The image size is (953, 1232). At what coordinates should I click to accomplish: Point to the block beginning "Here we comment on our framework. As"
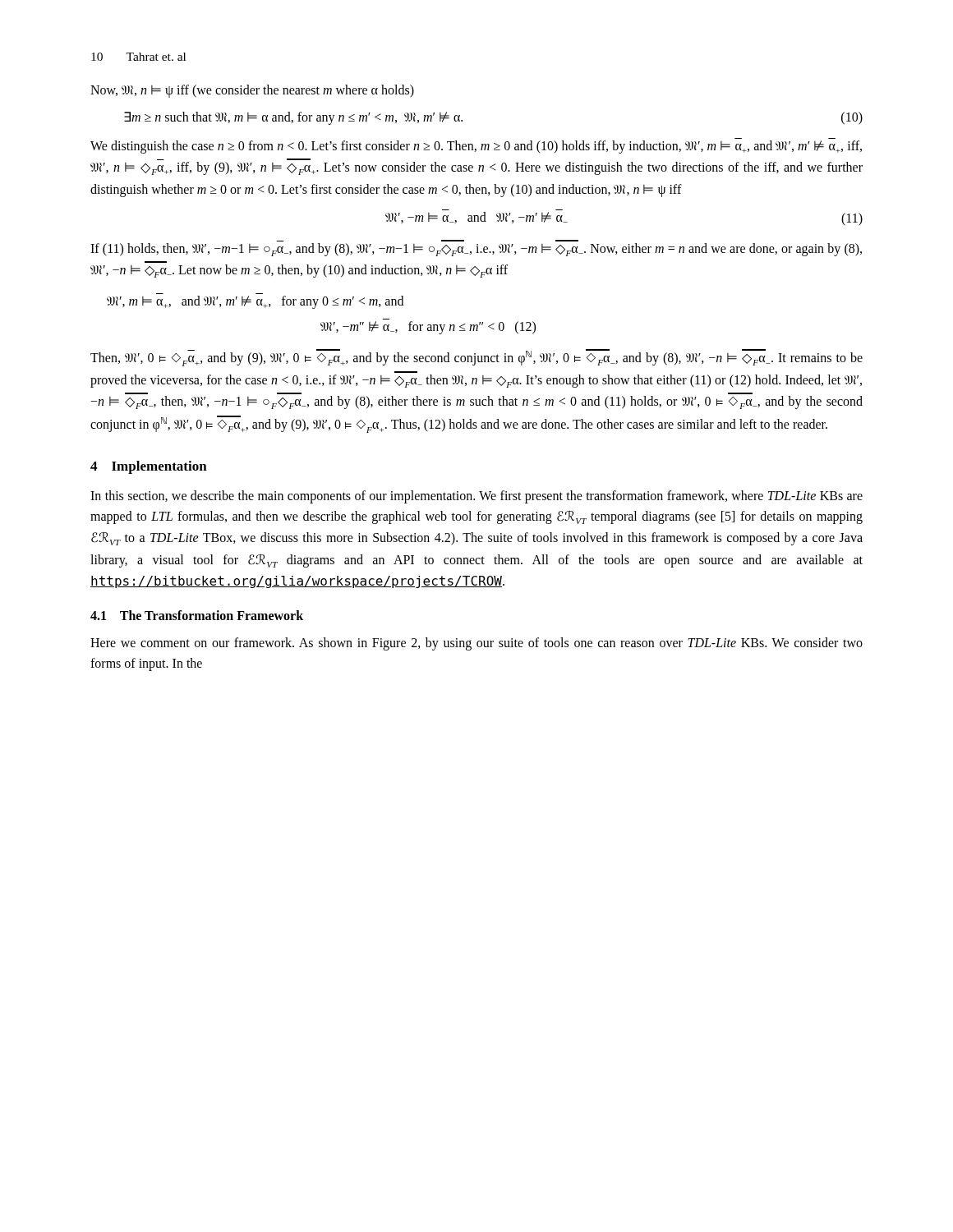(x=476, y=653)
